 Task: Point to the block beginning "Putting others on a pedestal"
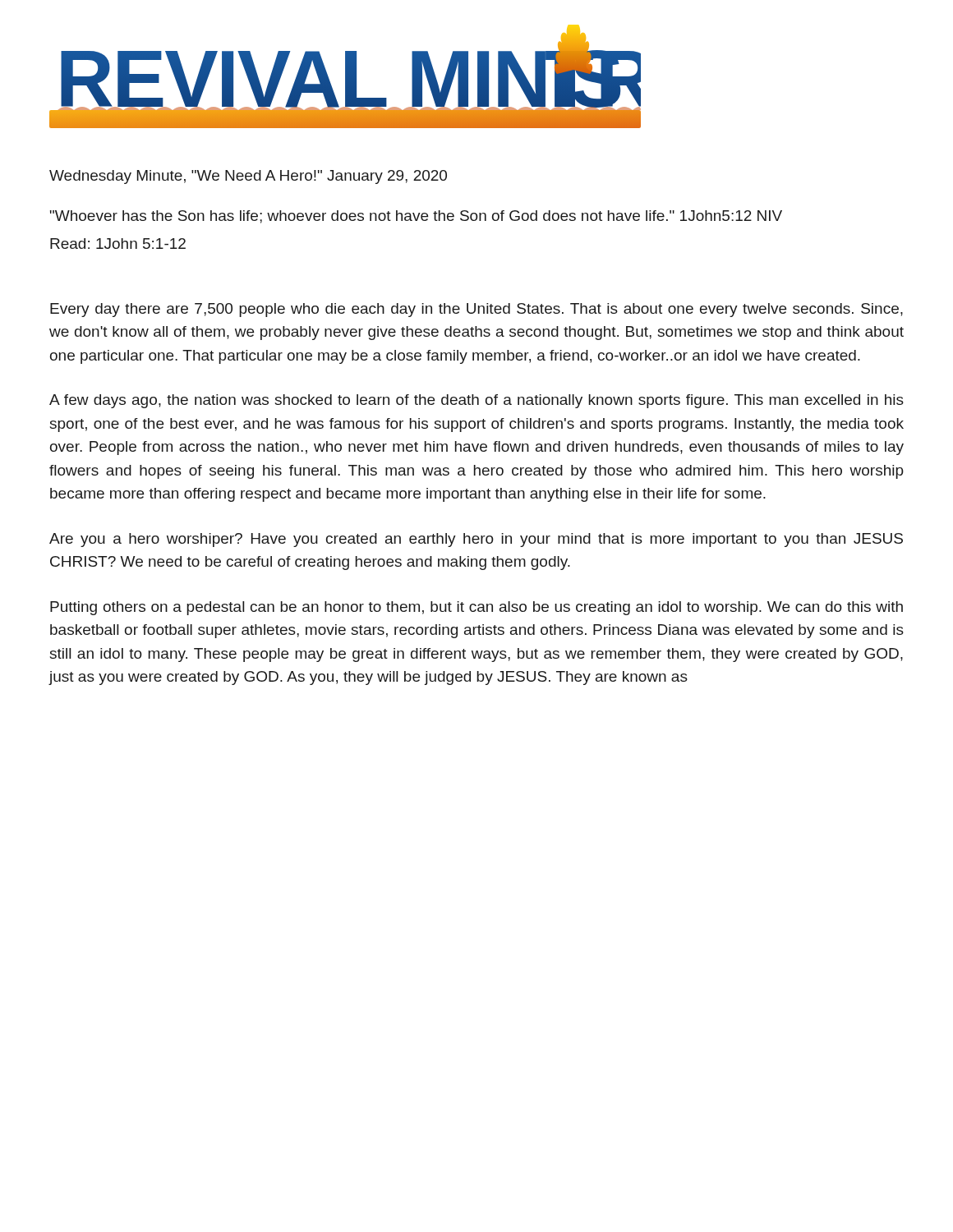476,641
